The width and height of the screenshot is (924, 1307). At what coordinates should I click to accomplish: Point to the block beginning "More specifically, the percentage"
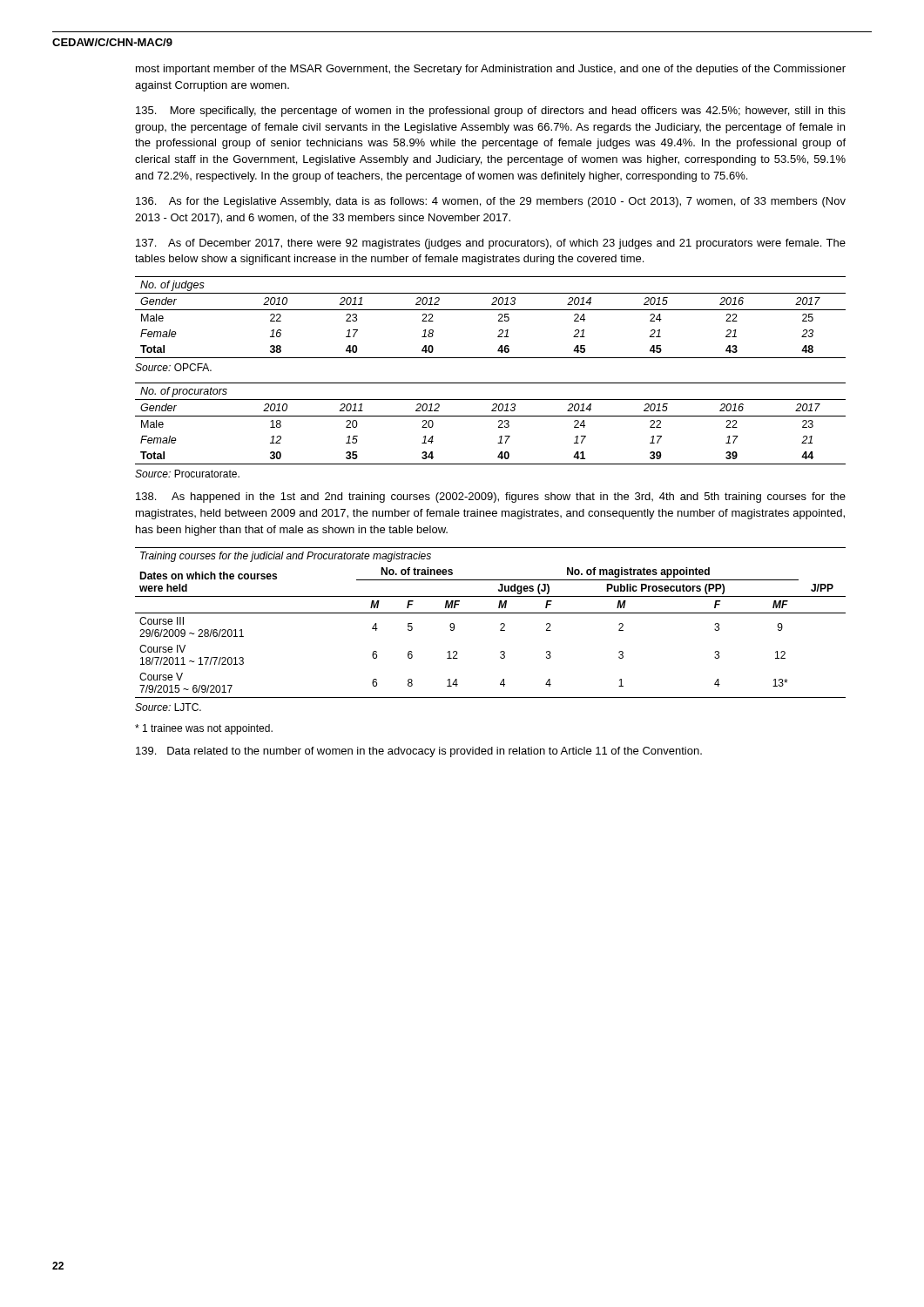490,144
